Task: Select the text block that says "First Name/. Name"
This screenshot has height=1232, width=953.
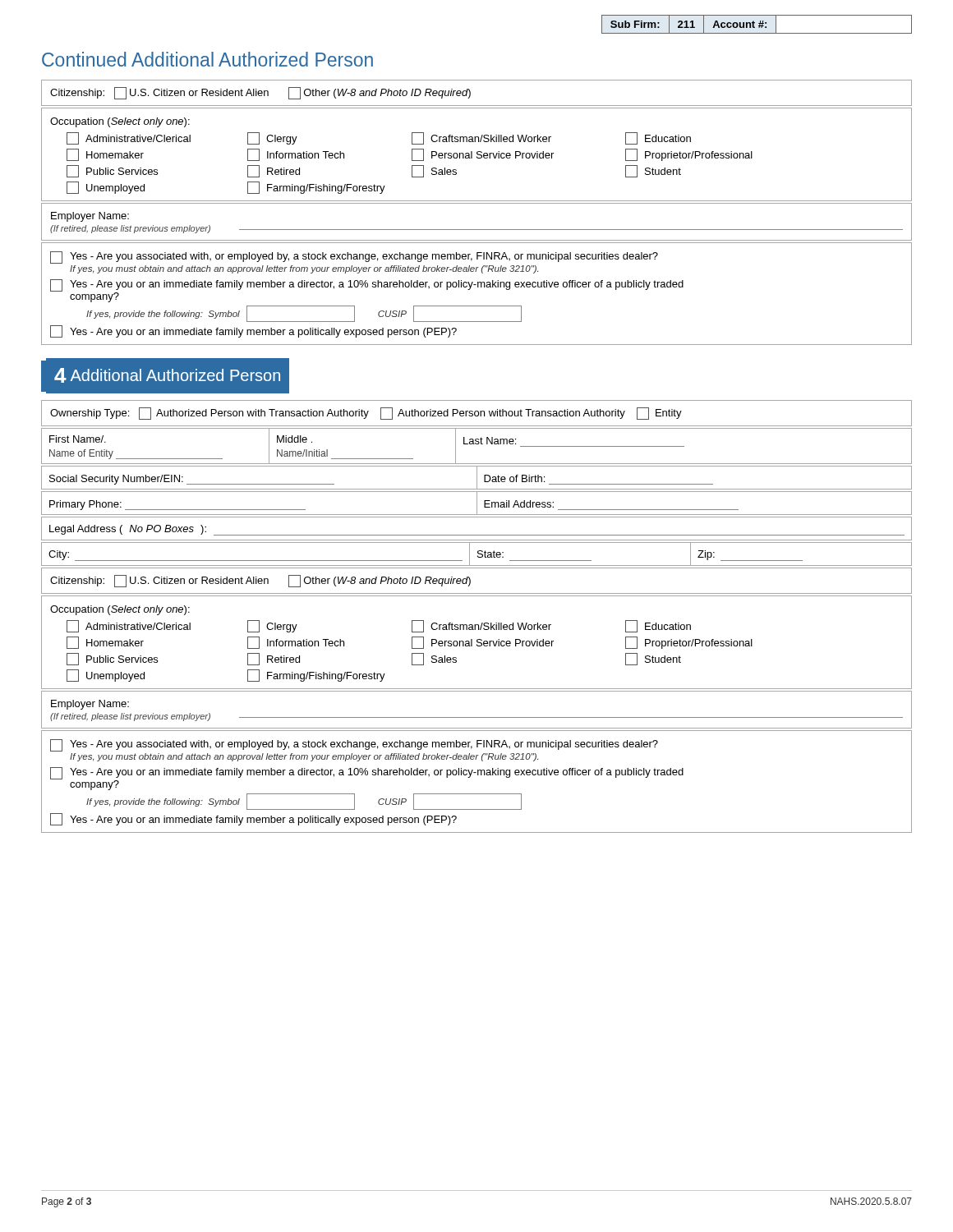Action: (x=476, y=446)
